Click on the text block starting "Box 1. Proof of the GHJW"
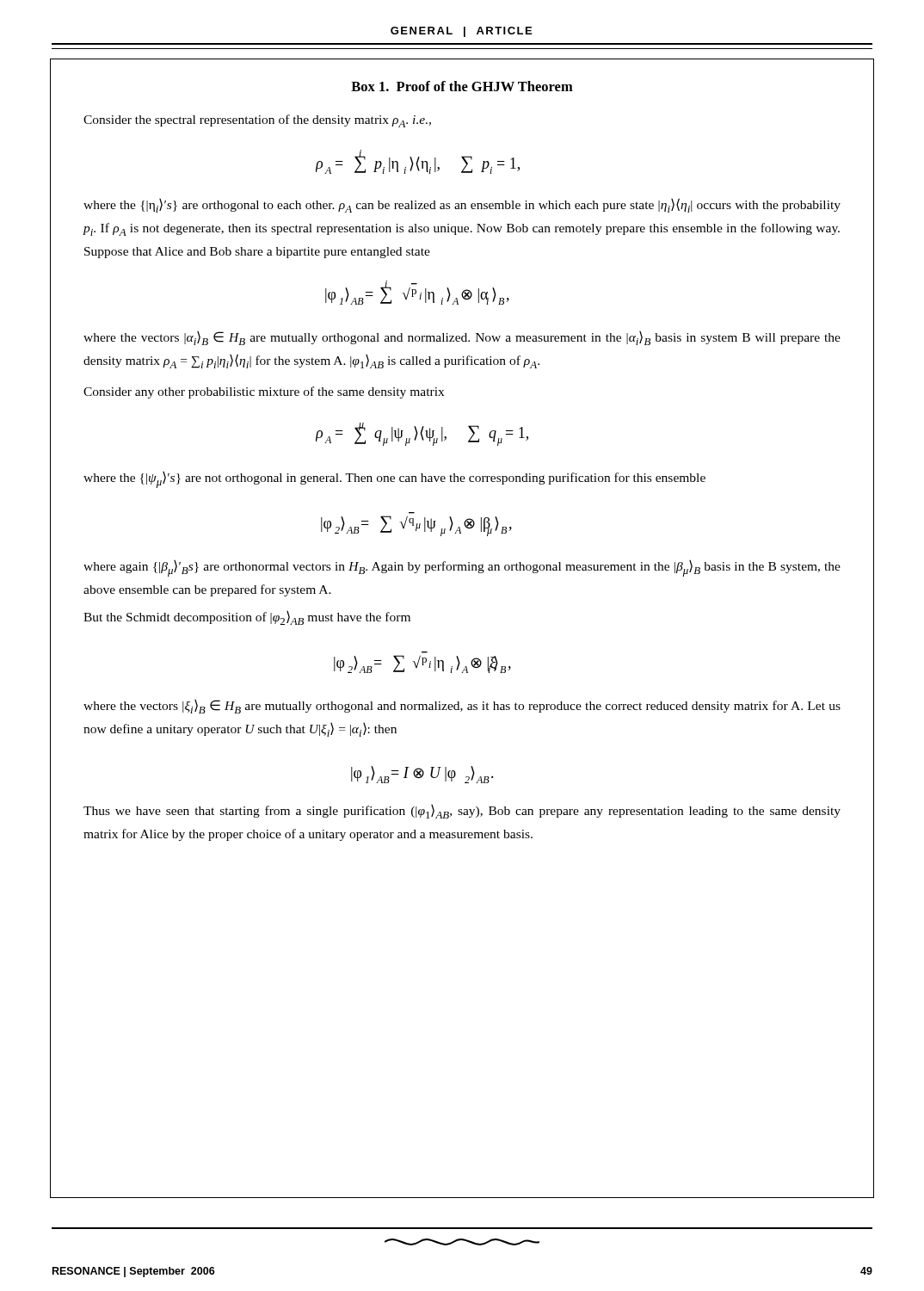The width and height of the screenshot is (924, 1291). click(462, 86)
